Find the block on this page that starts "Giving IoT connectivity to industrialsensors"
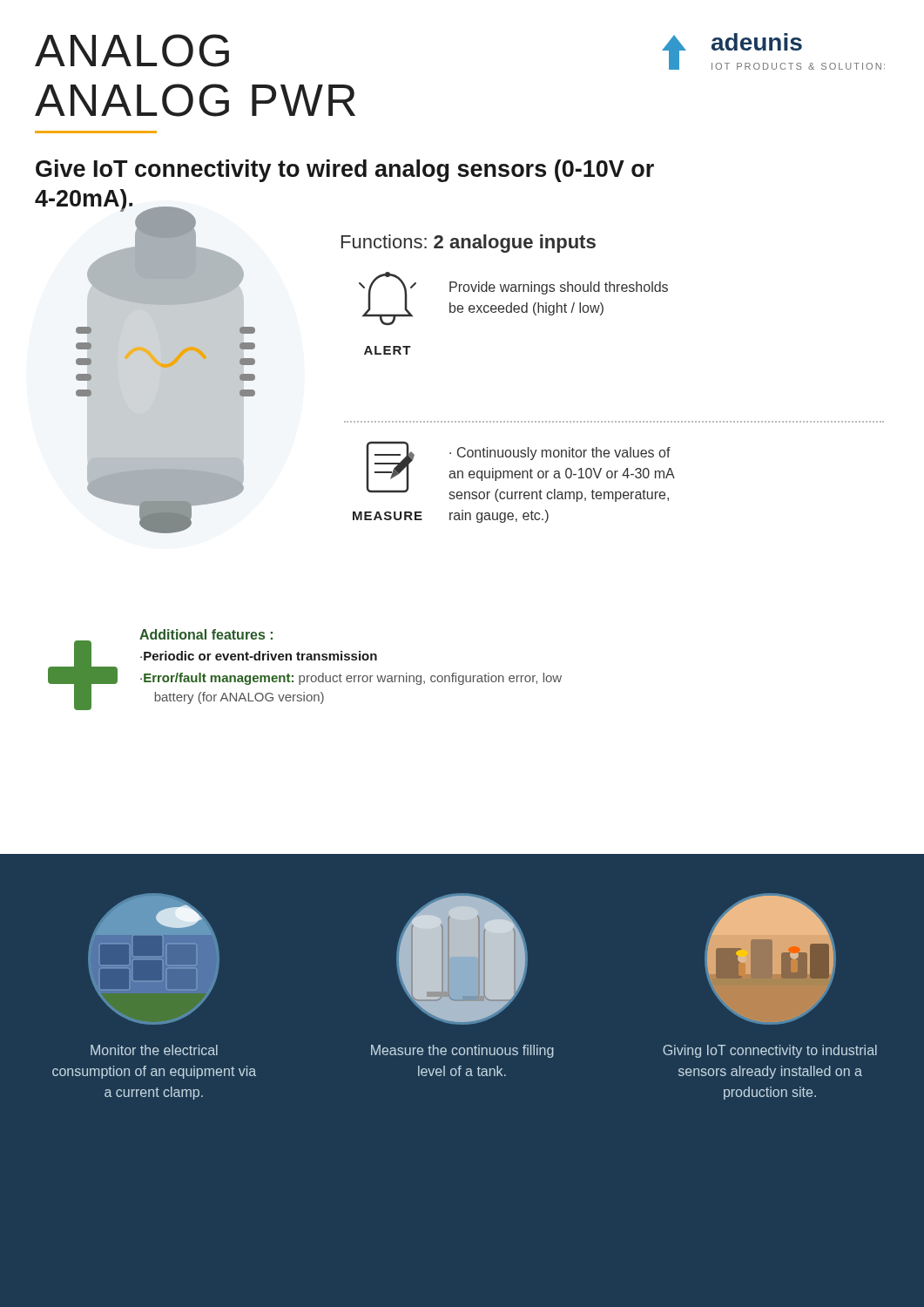 point(770,1071)
